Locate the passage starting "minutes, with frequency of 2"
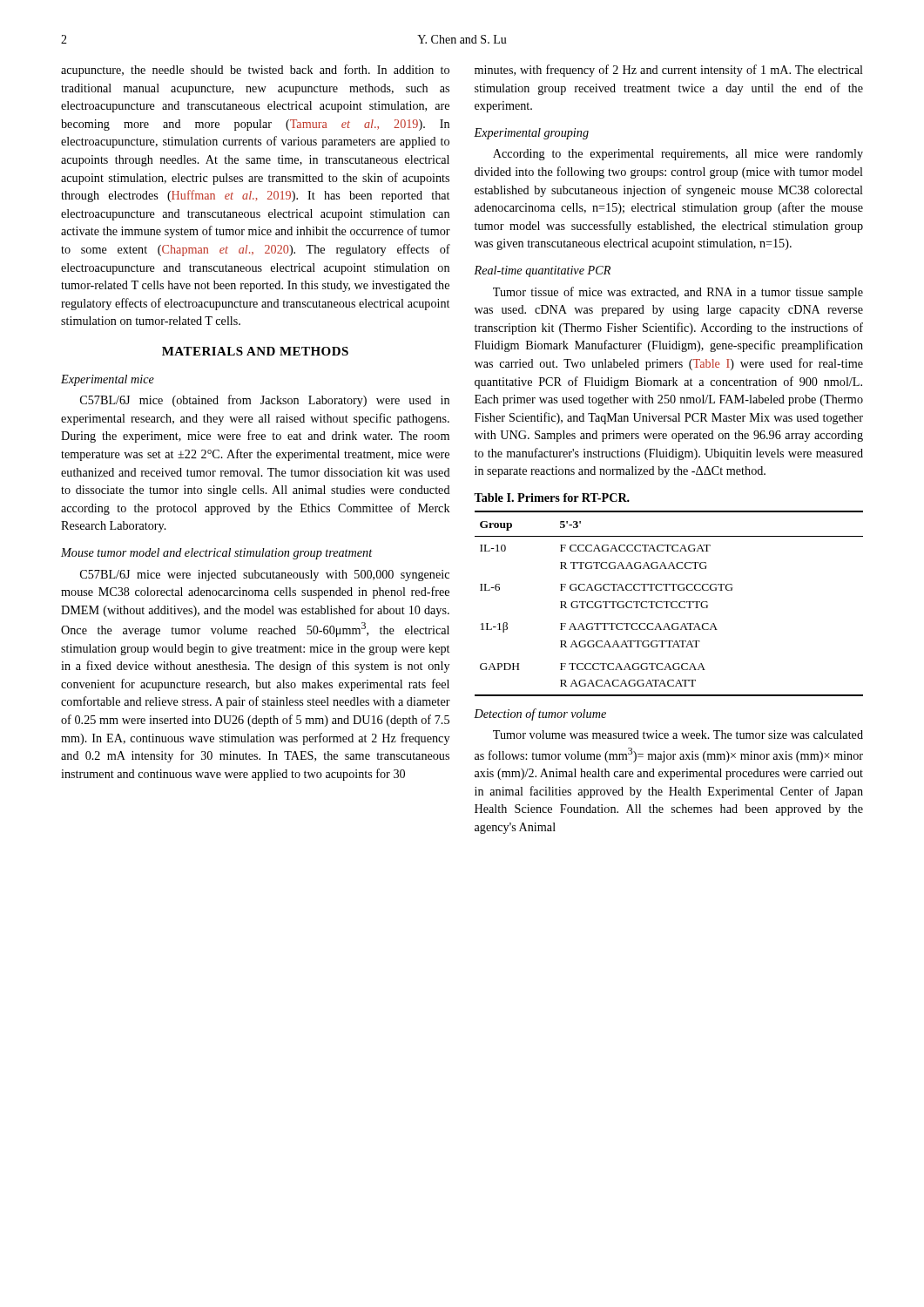The width and height of the screenshot is (924, 1307). point(669,88)
